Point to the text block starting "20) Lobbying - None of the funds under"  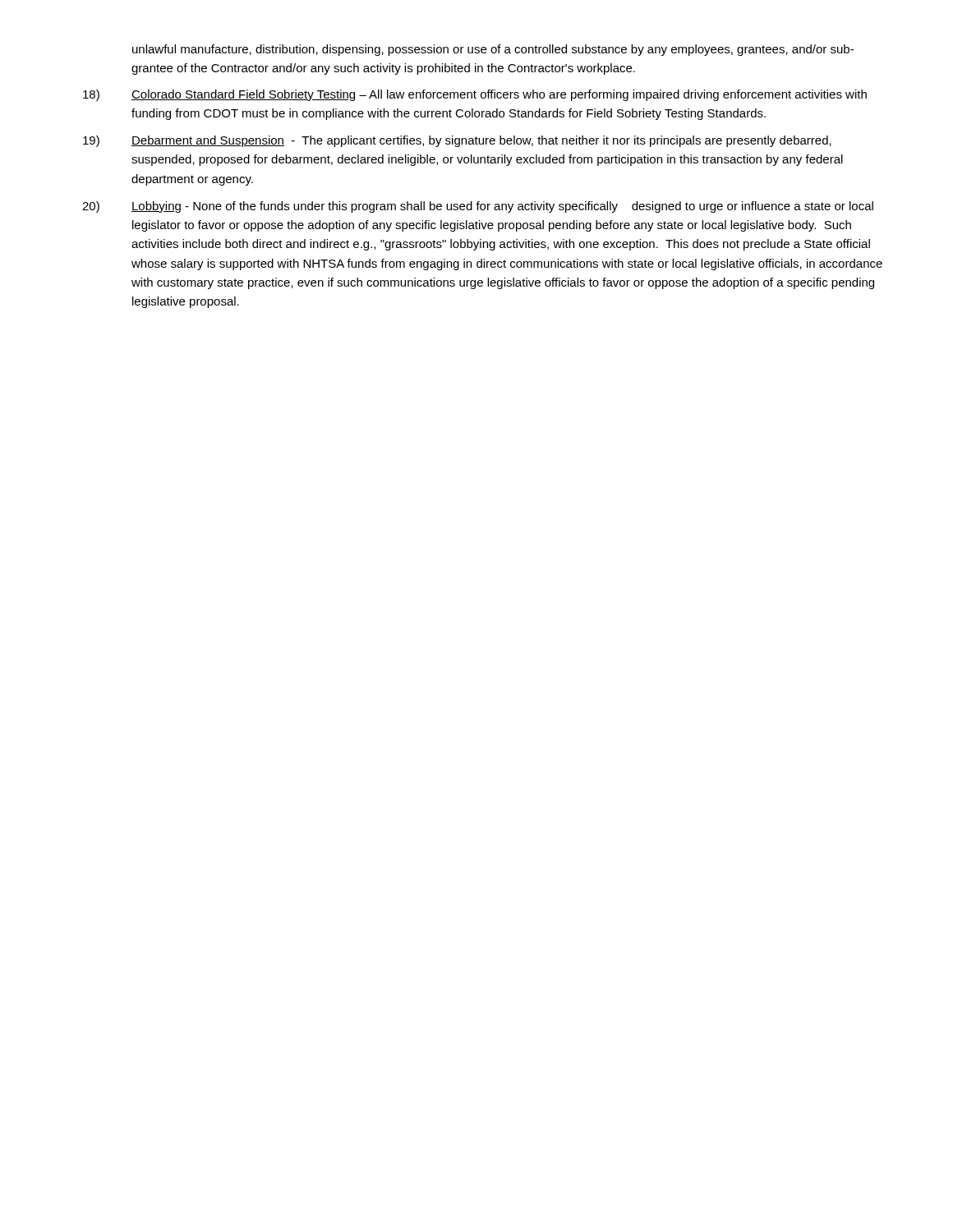(485, 253)
